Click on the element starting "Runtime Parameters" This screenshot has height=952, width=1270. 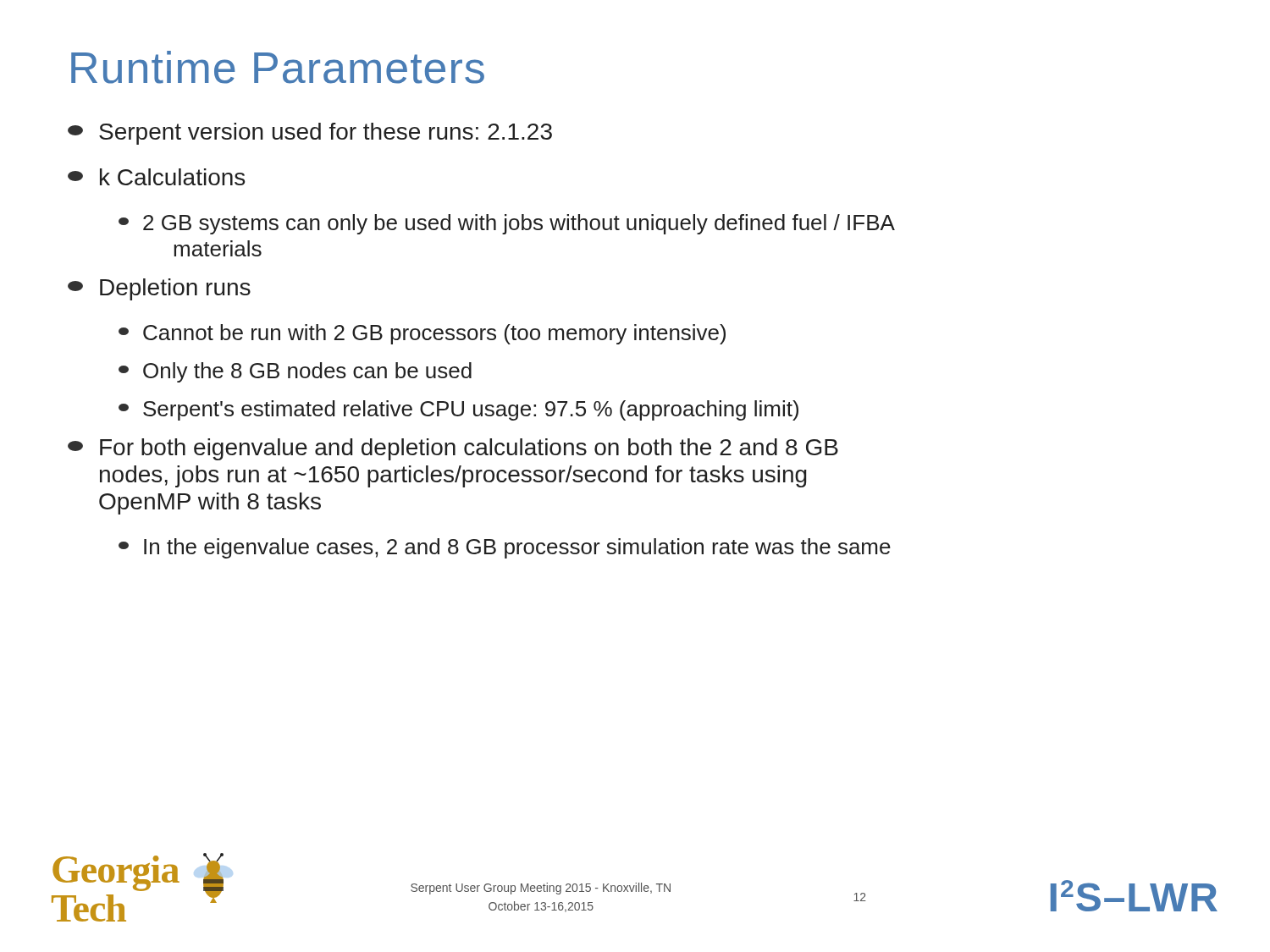[277, 68]
